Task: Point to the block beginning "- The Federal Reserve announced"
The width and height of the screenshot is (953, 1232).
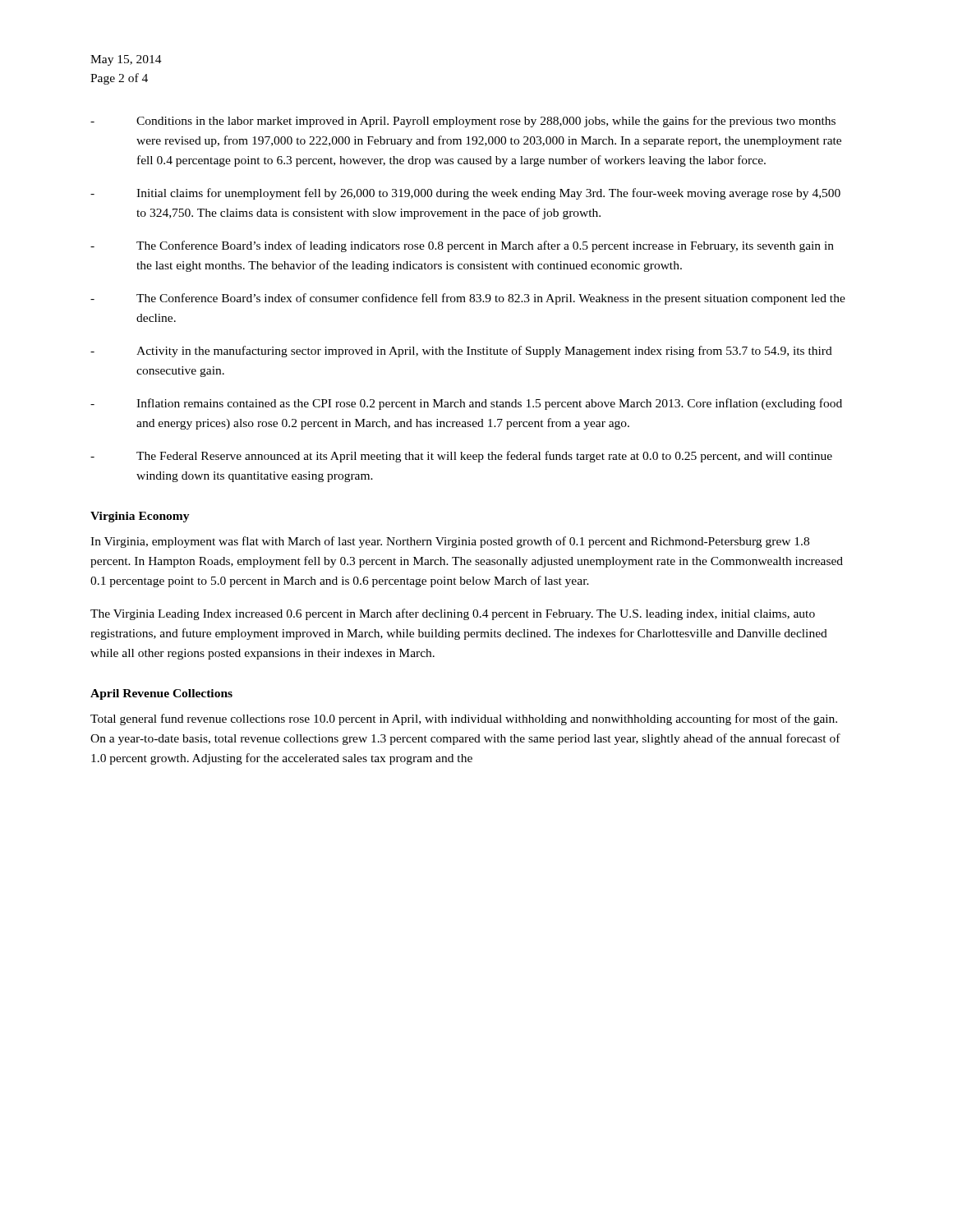Action: point(468,465)
